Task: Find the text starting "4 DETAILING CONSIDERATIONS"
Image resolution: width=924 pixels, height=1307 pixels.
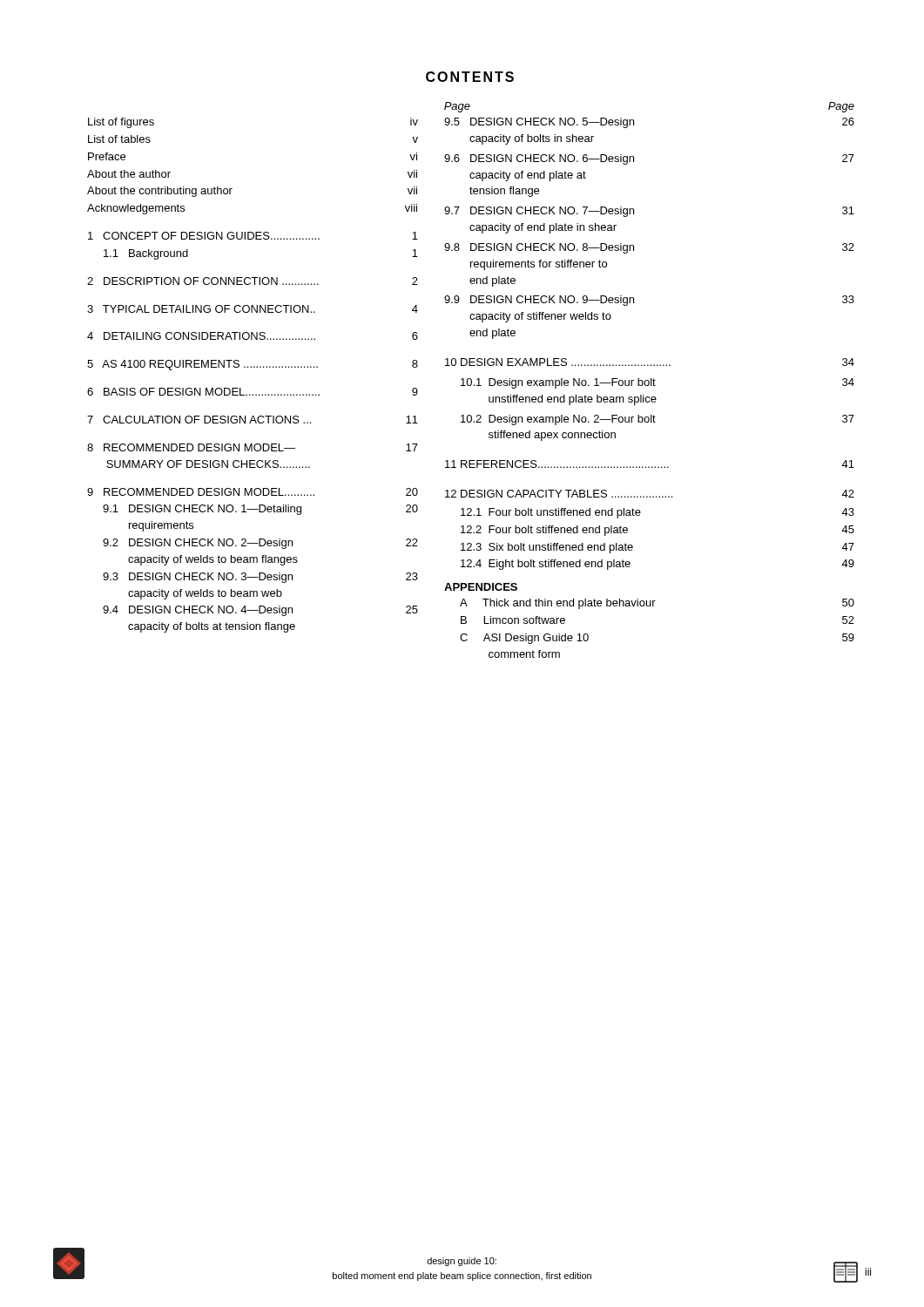Action: click(x=253, y=337)
